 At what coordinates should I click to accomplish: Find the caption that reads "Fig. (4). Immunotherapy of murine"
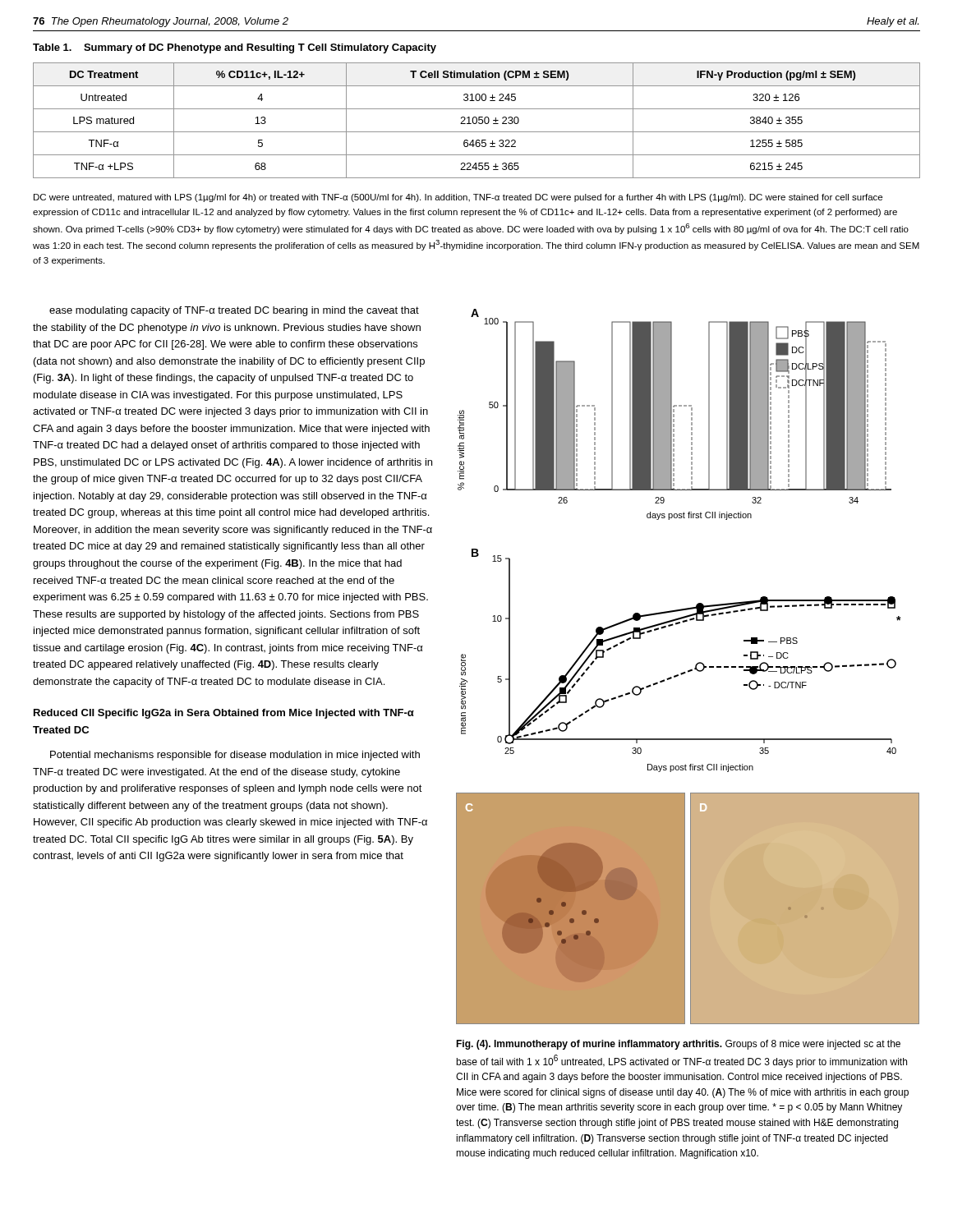(682, 1099)
